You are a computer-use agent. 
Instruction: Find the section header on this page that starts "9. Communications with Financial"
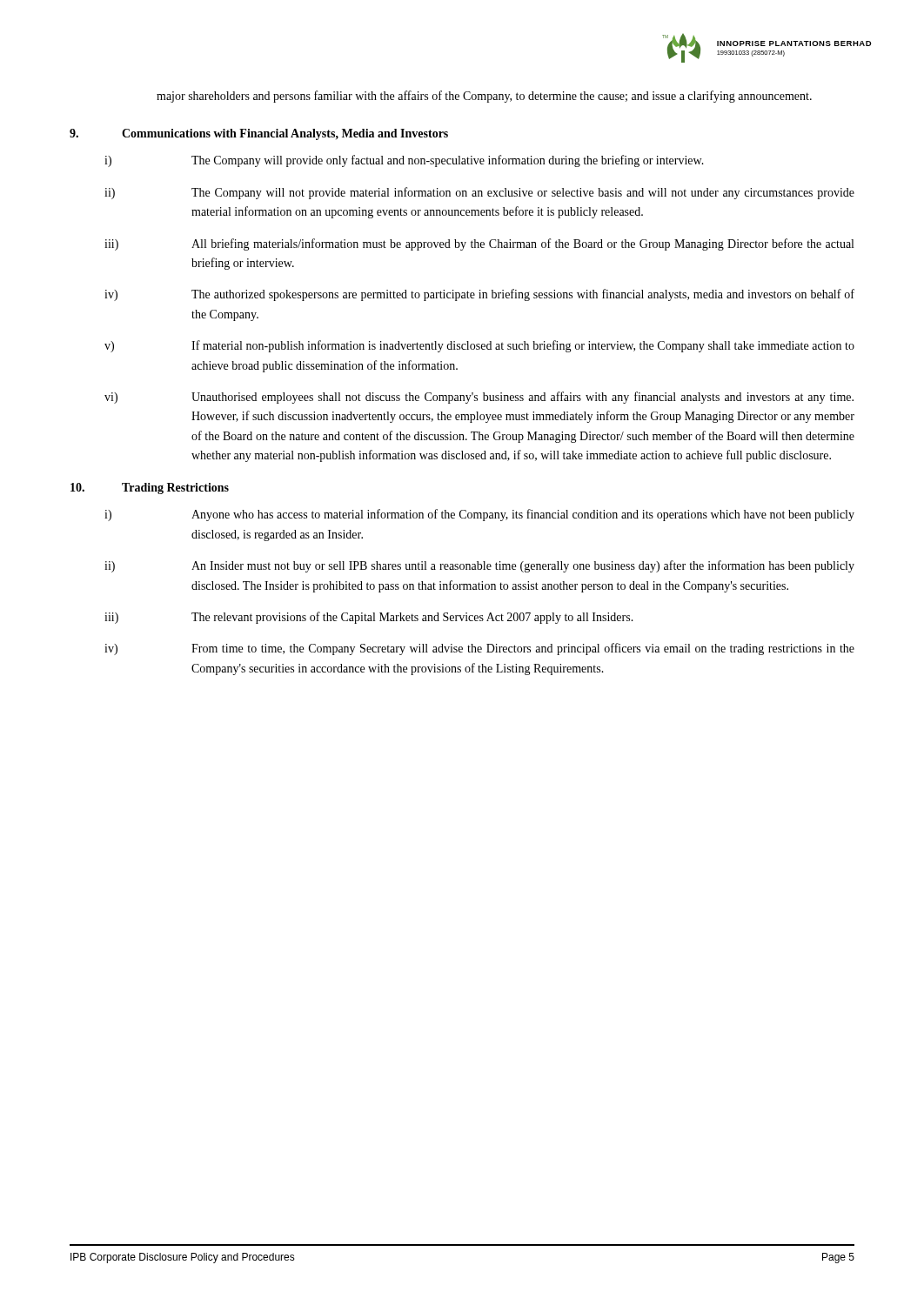click(x=259, y=134)
